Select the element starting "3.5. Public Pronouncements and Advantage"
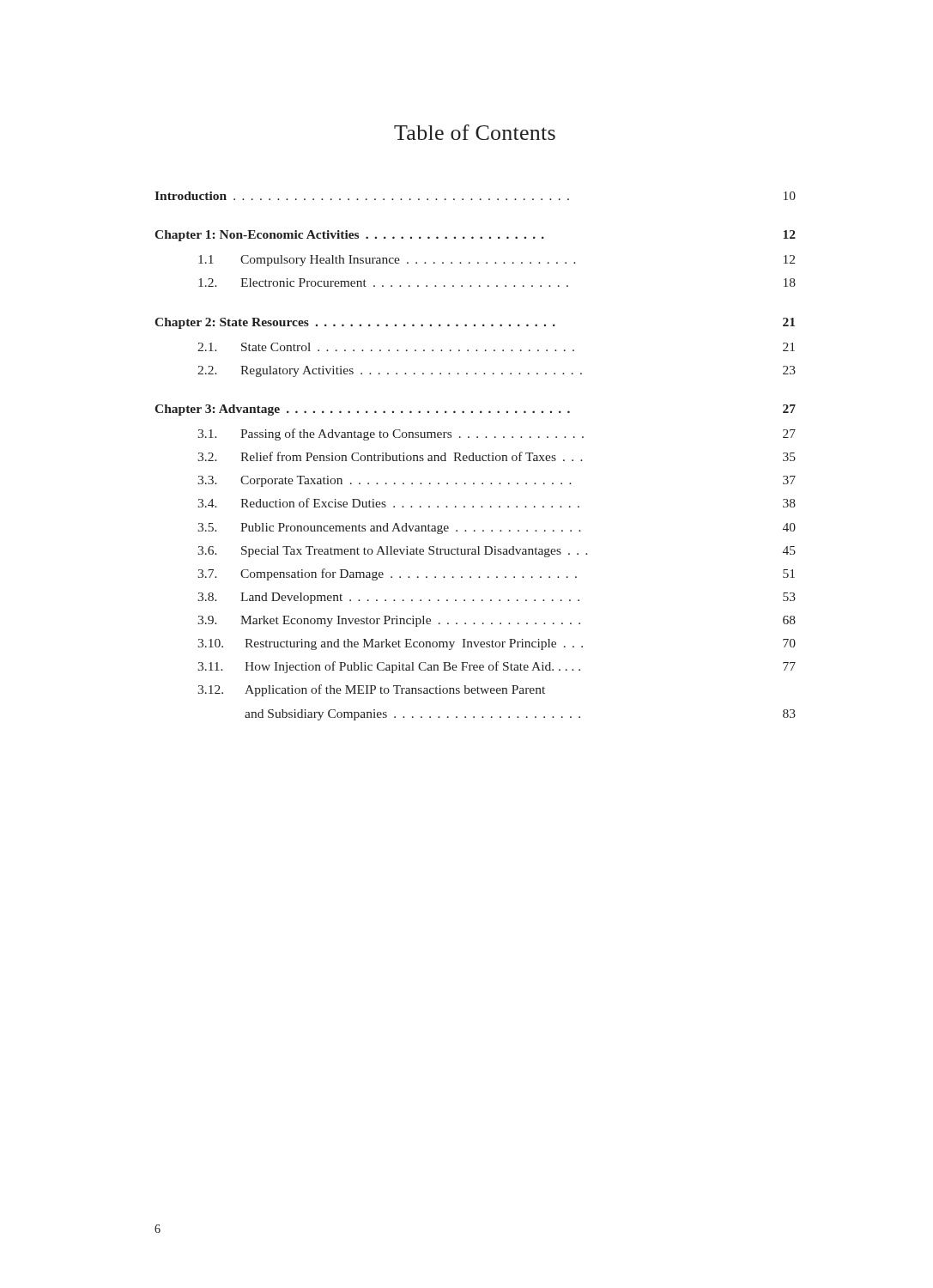The width and height of the screenshot is (933, 1288). click(497, 526)
